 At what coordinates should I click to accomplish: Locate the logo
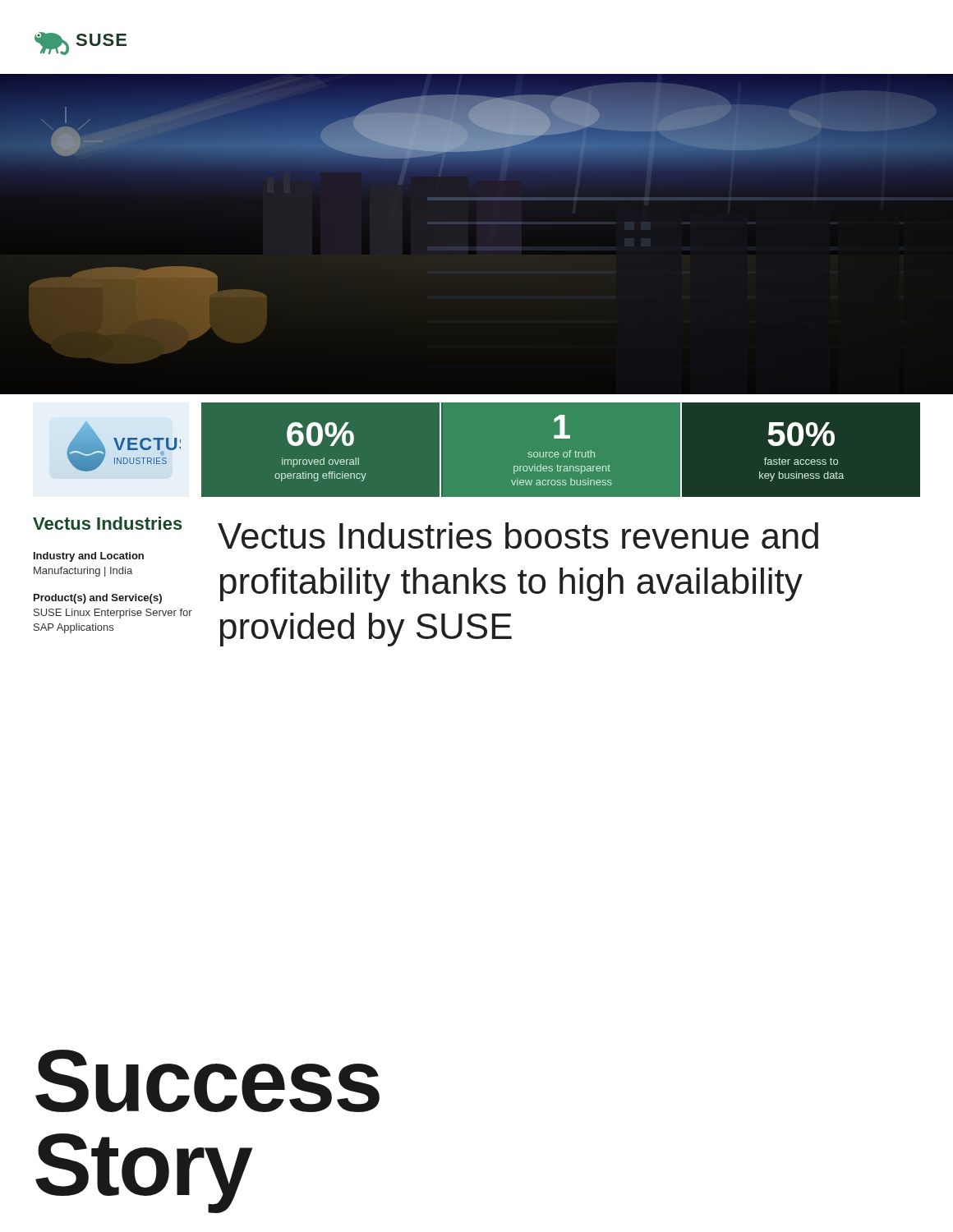[x=111, y=450]
